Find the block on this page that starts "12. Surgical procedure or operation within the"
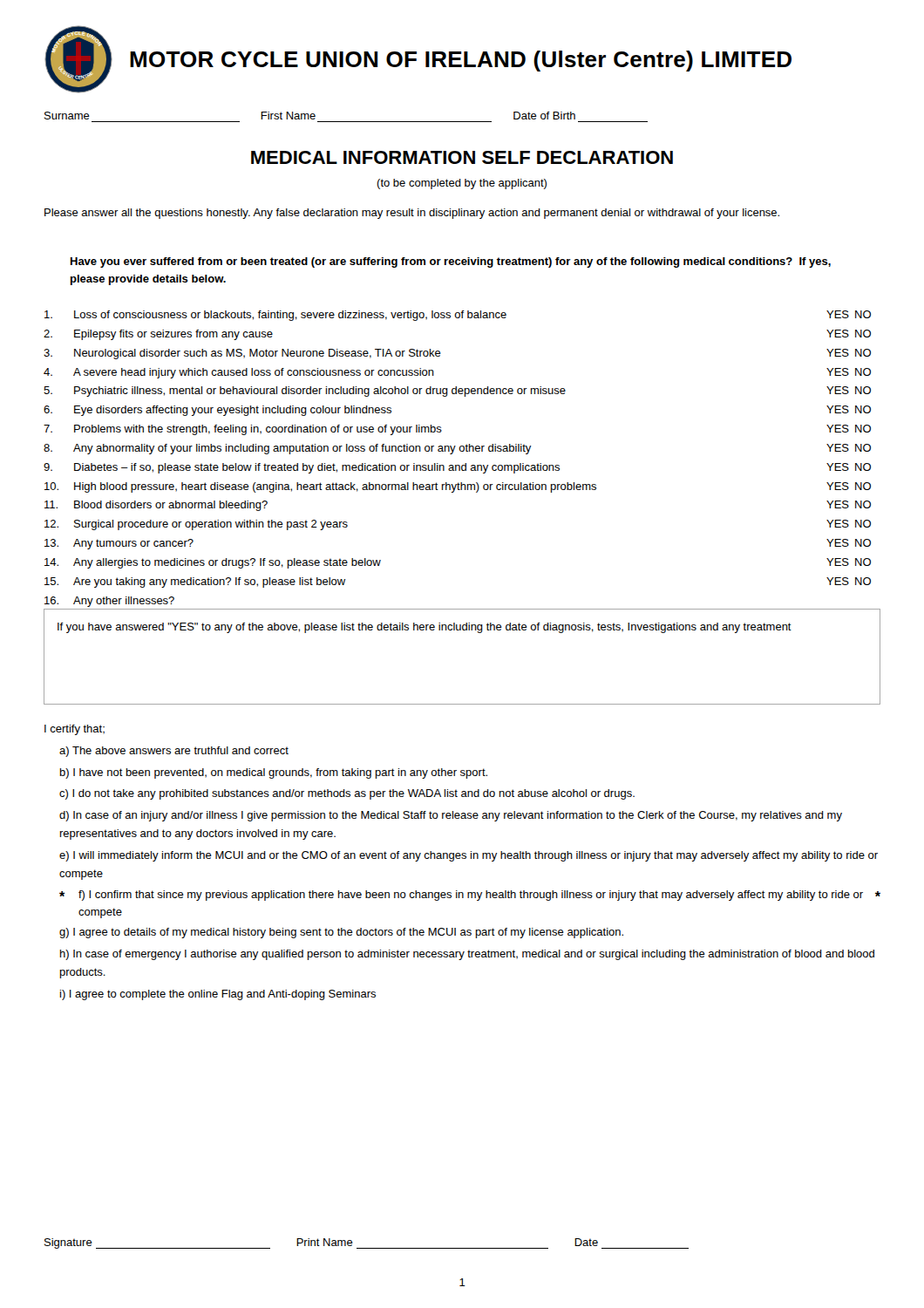This screenshot has width=924, height=1308. click(x=211, y=525)
